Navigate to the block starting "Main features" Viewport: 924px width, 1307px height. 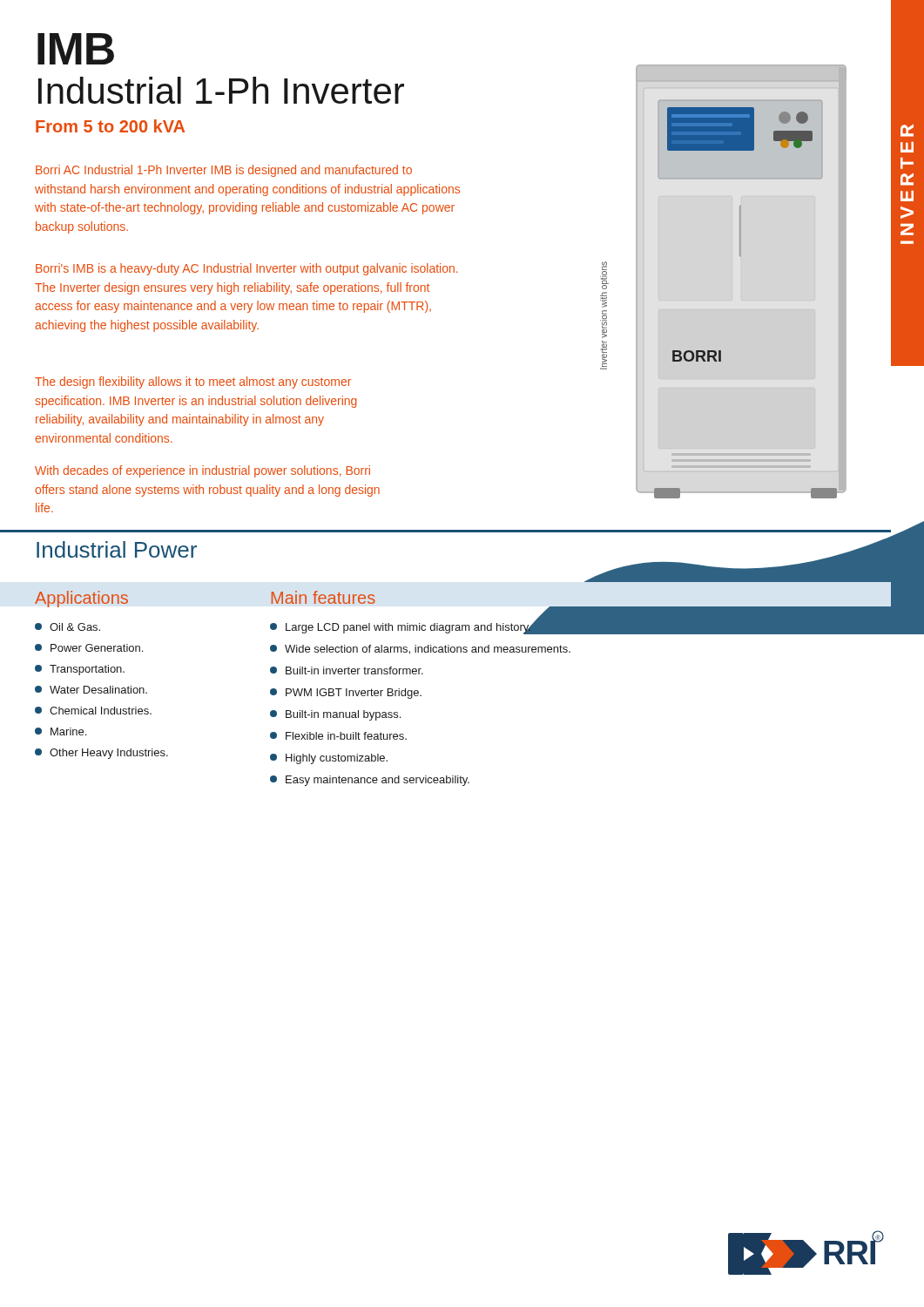[x=323, y=598]
